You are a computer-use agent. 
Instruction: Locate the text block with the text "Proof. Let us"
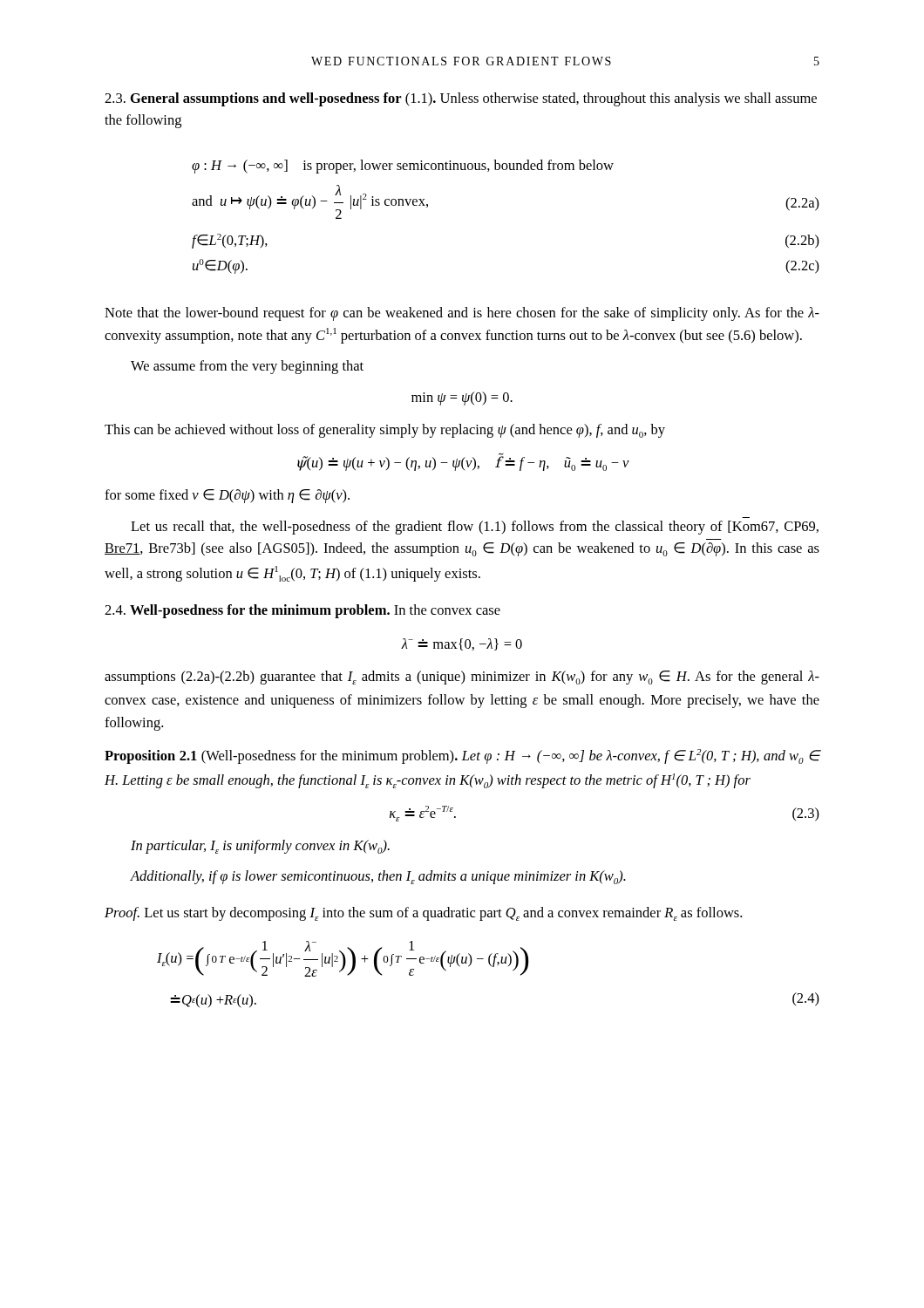(424, 913)
